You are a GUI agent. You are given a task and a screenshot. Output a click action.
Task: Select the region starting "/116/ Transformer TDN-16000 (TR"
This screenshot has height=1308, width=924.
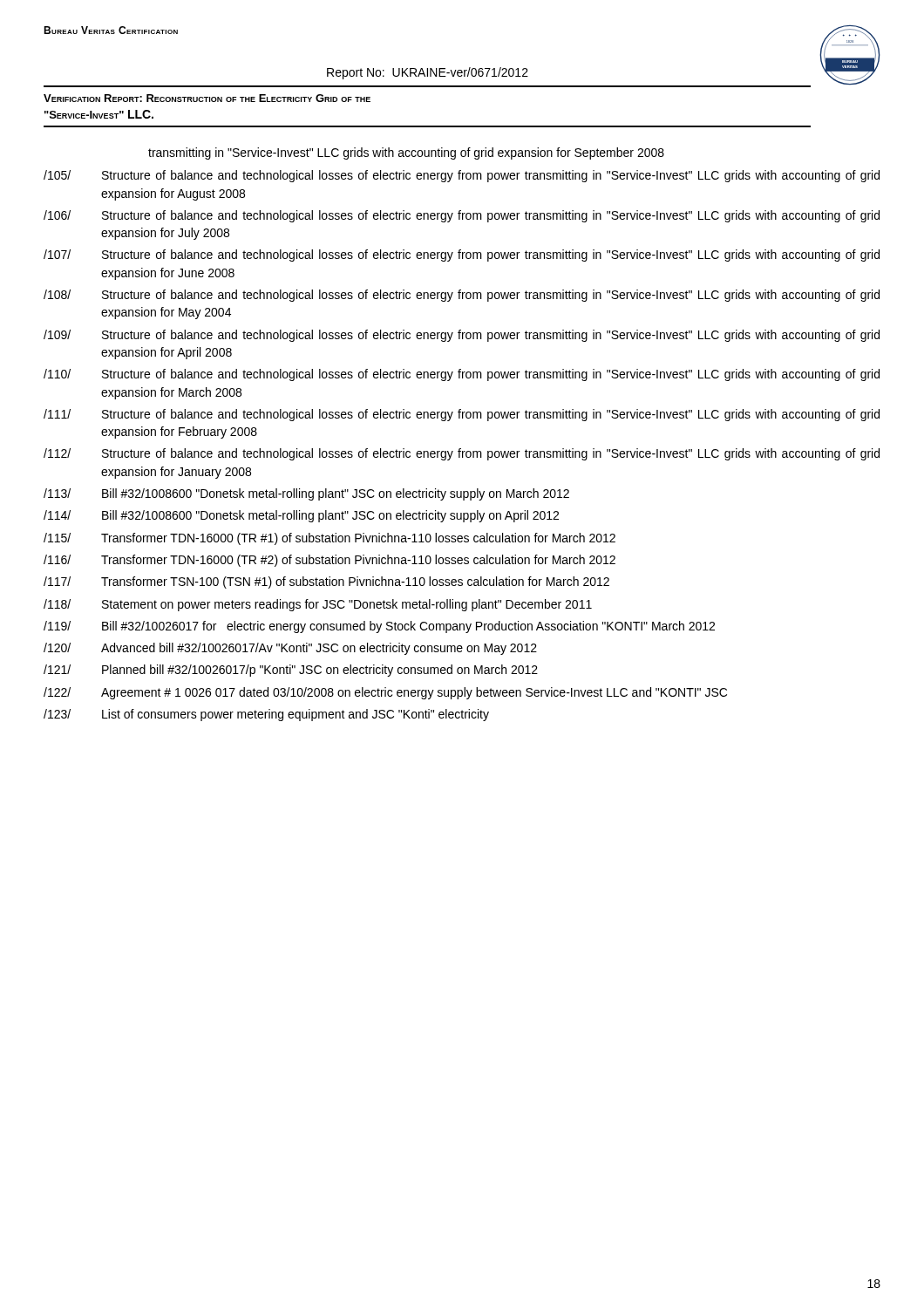tap(462, 560)
